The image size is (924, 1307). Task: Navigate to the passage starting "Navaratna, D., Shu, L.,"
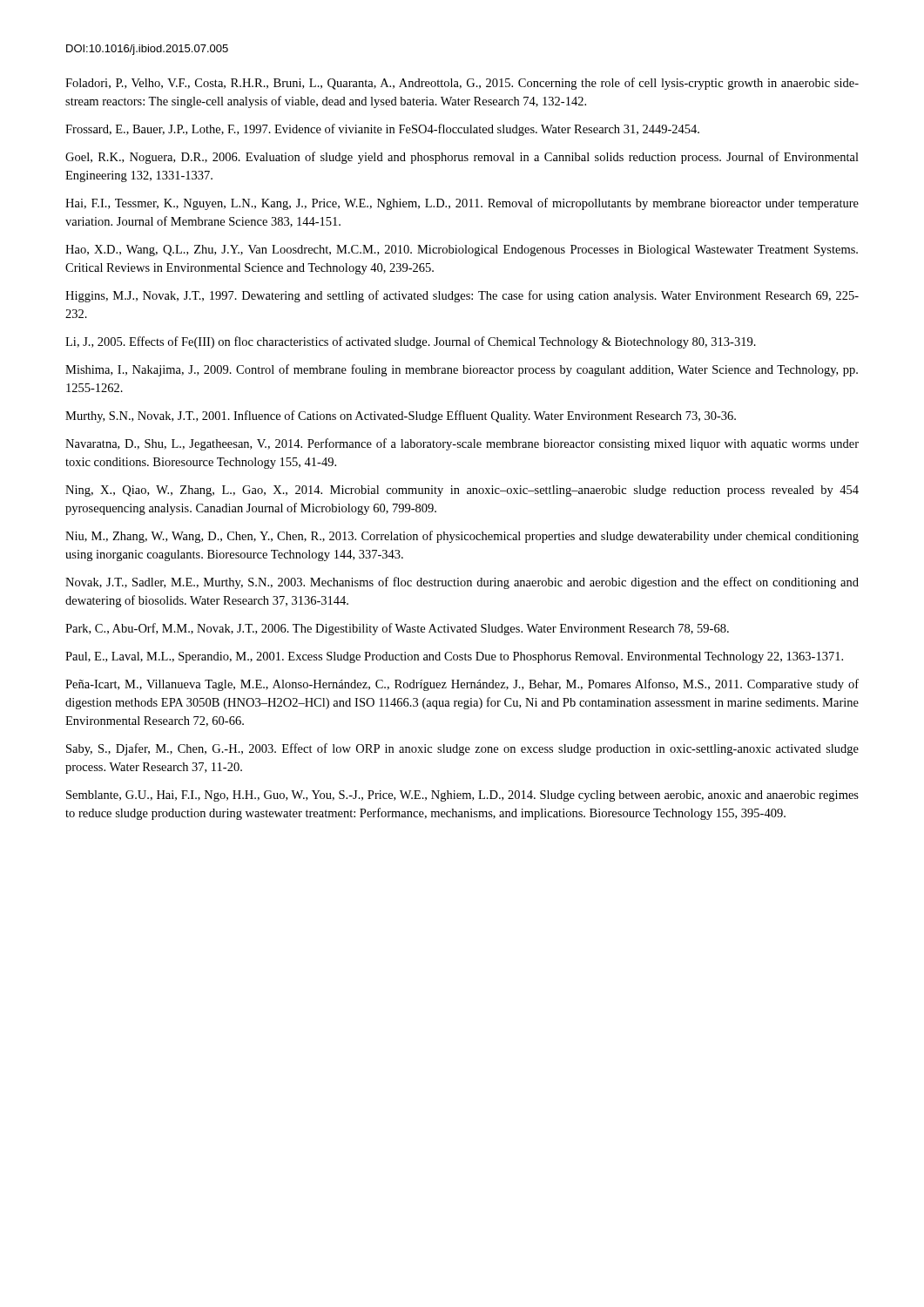pyautogui.click(x=462, y=453)
